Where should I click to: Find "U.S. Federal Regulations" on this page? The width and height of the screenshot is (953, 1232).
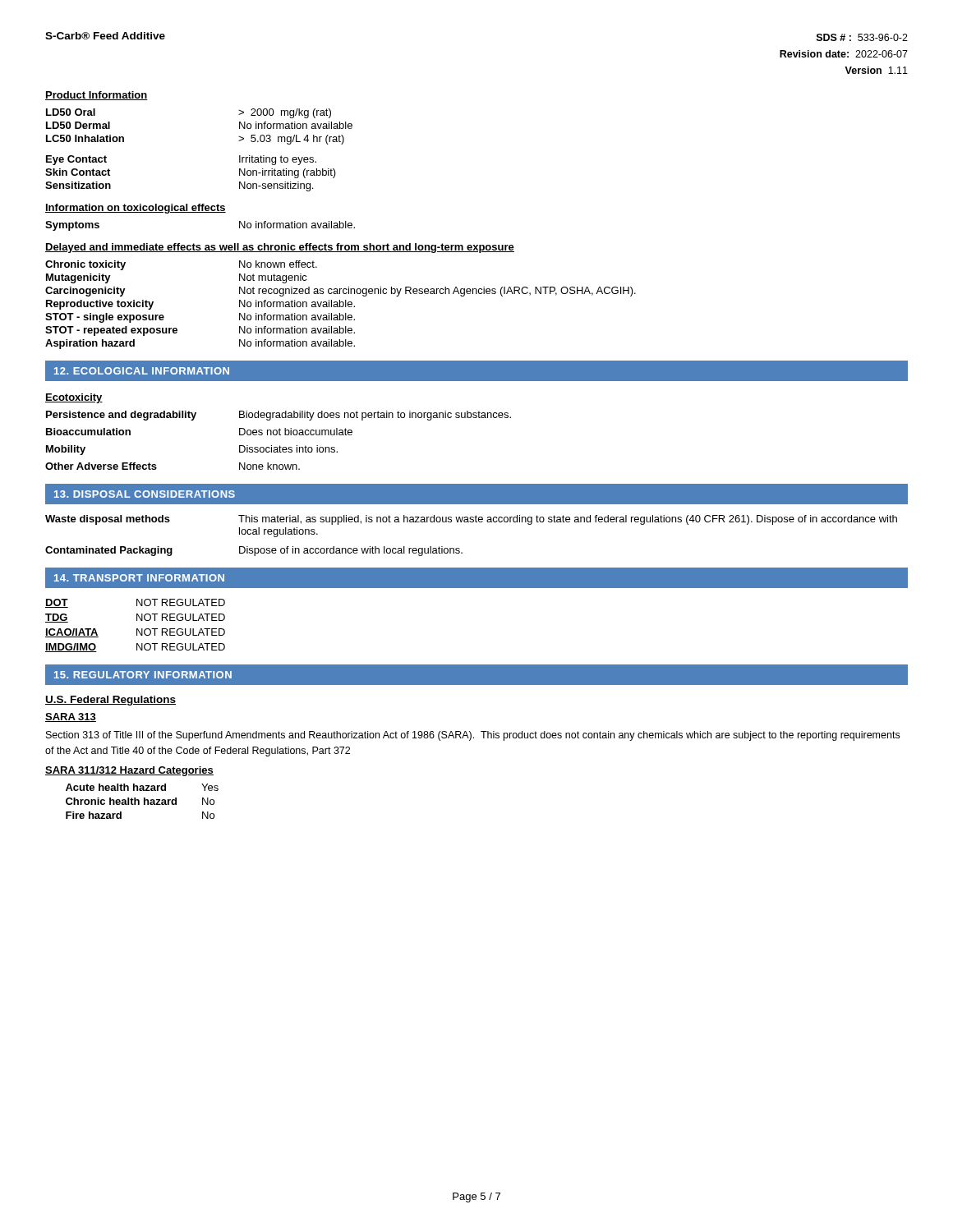click(x=111, y=699)
